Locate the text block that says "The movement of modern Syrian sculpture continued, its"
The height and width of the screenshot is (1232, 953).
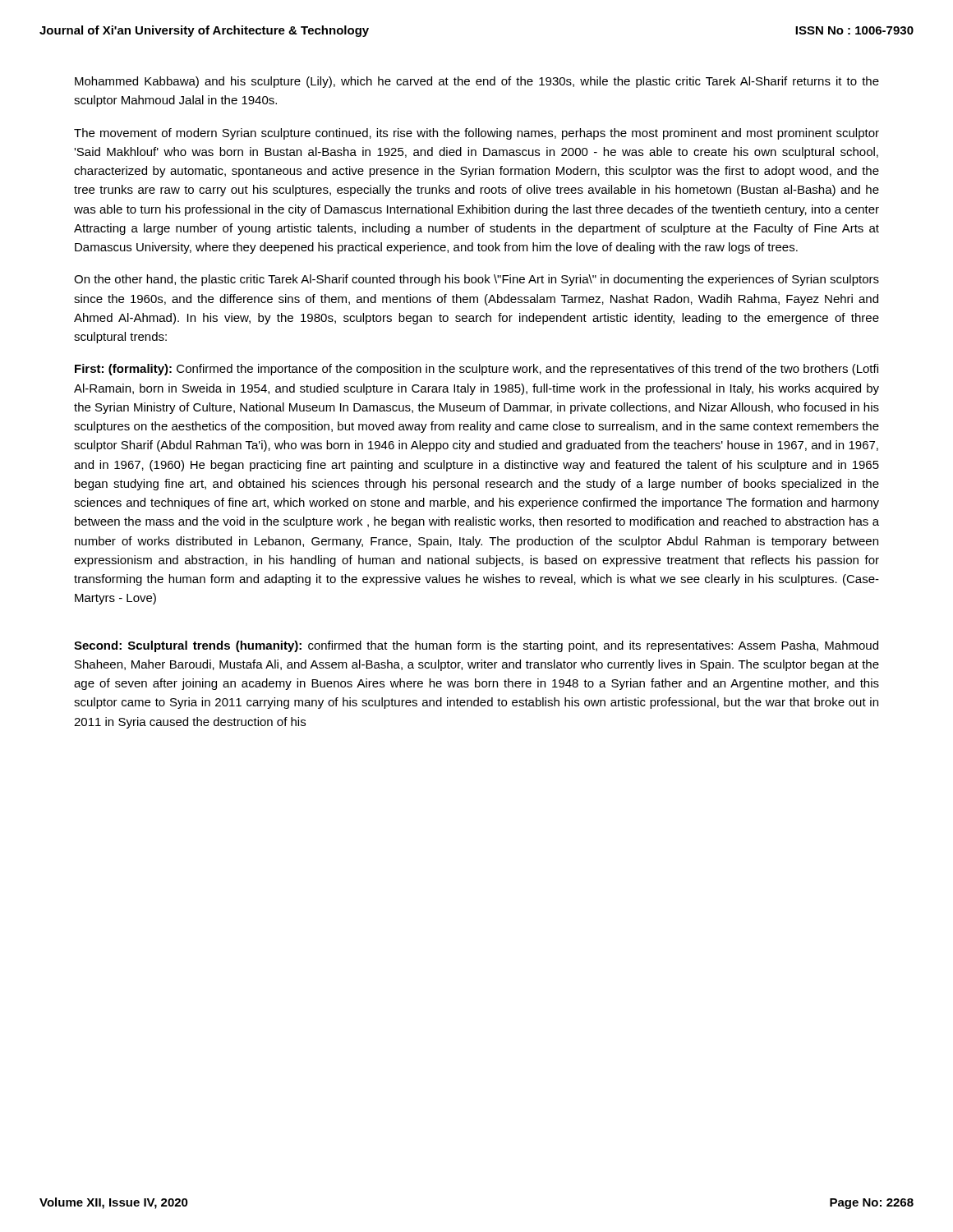476,190
